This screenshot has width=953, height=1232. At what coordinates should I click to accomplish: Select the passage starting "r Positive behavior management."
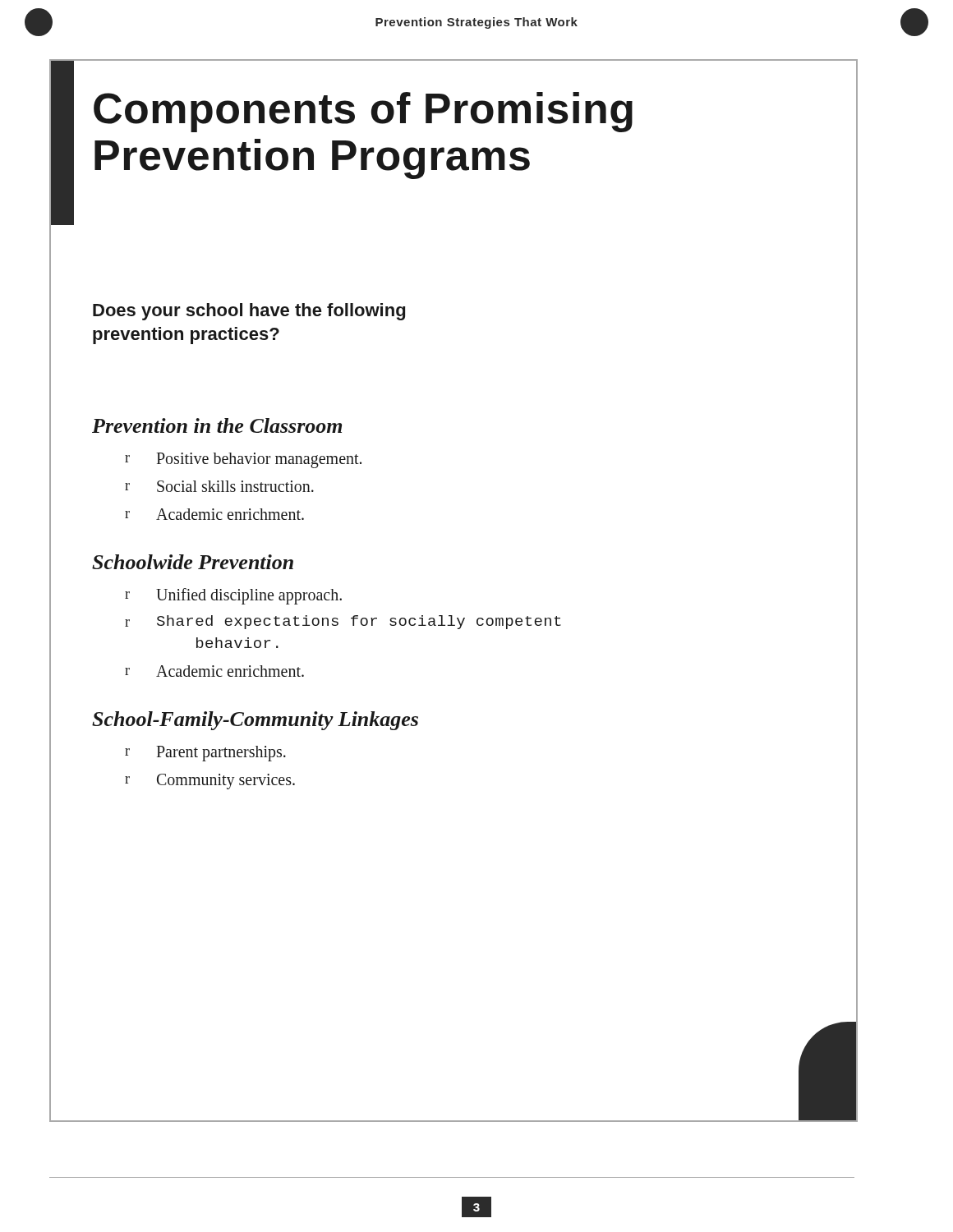tap(243, 460)
